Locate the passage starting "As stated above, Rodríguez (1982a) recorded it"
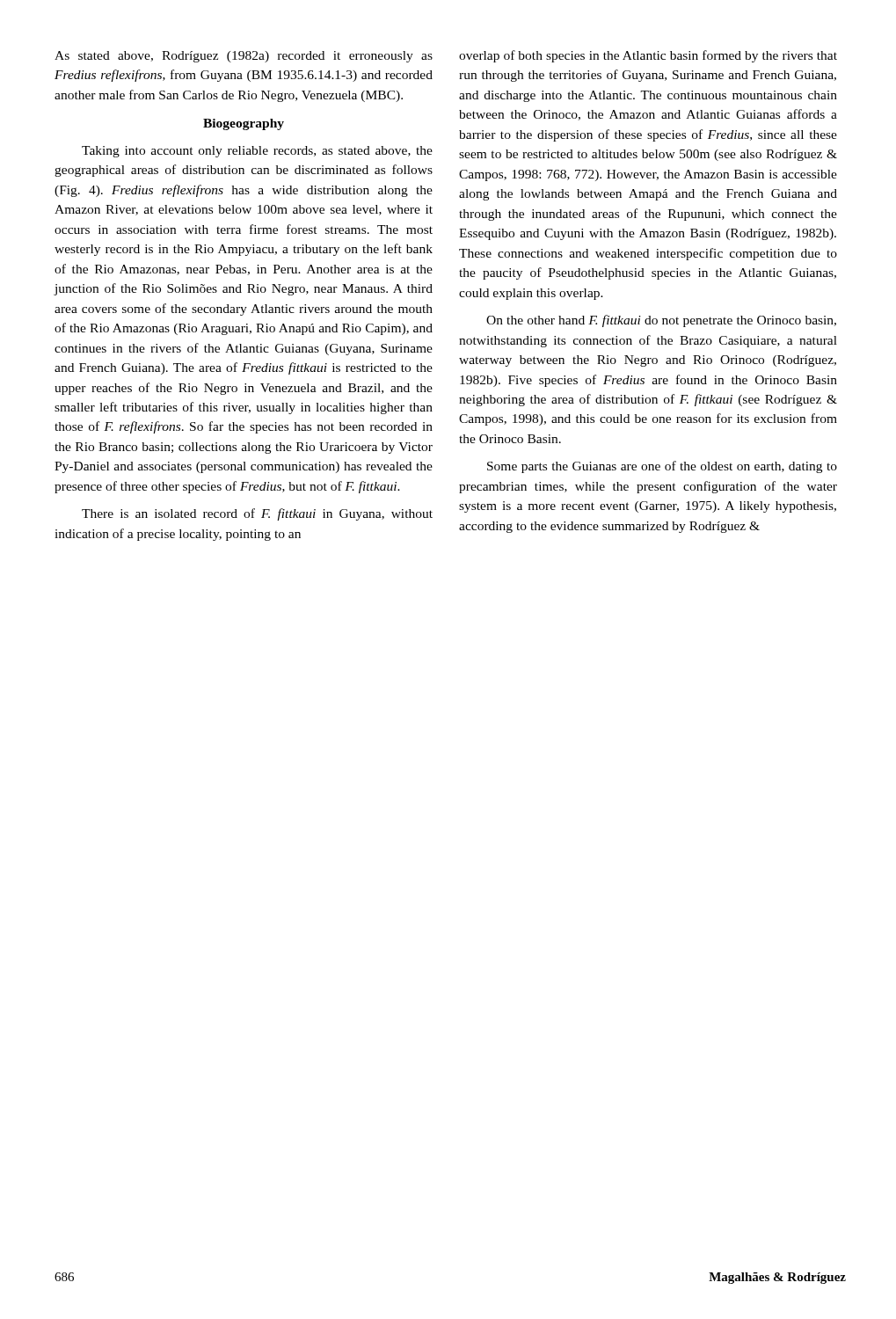 tap(244, 75)
